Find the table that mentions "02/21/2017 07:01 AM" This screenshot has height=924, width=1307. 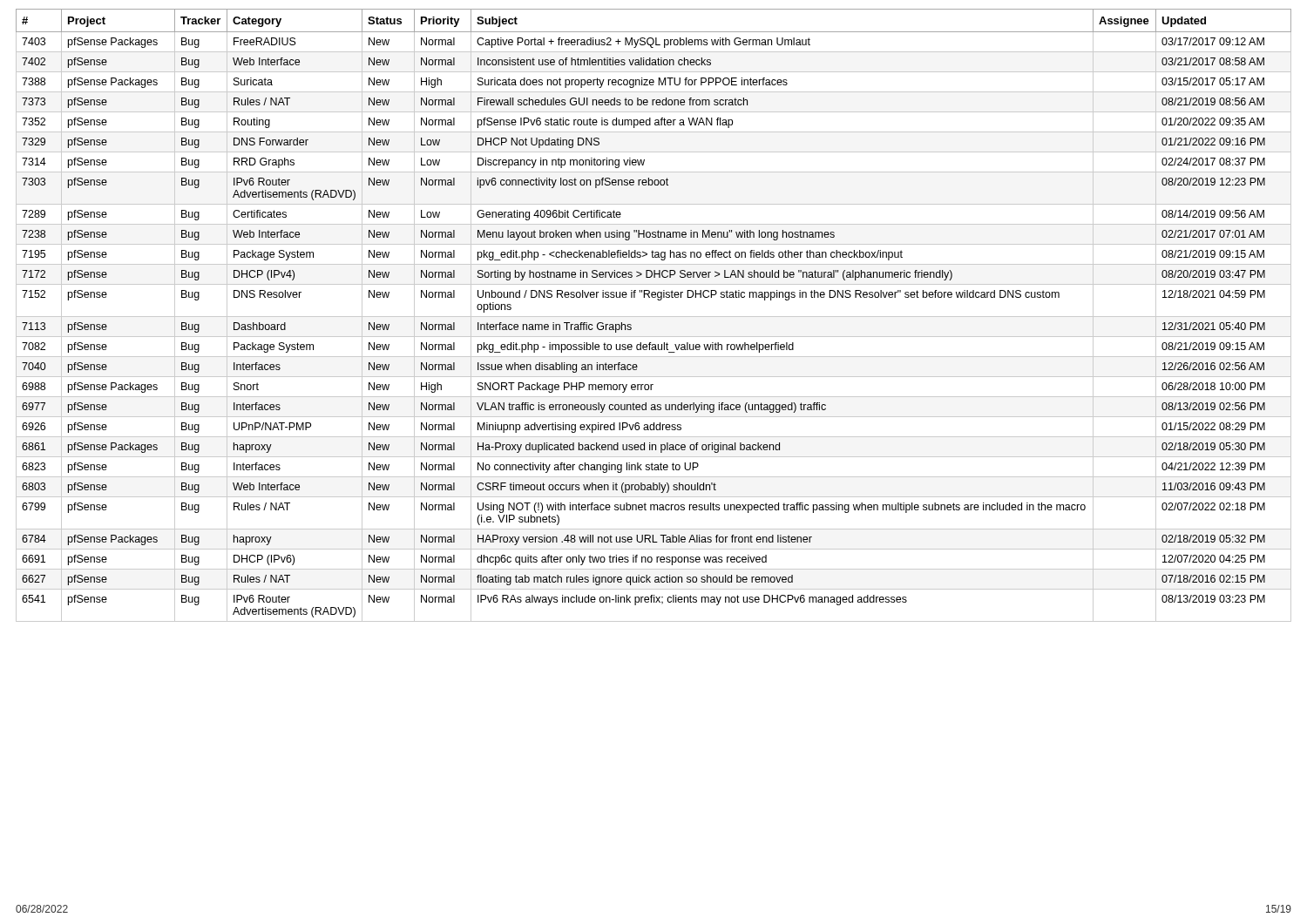[654, 452]
